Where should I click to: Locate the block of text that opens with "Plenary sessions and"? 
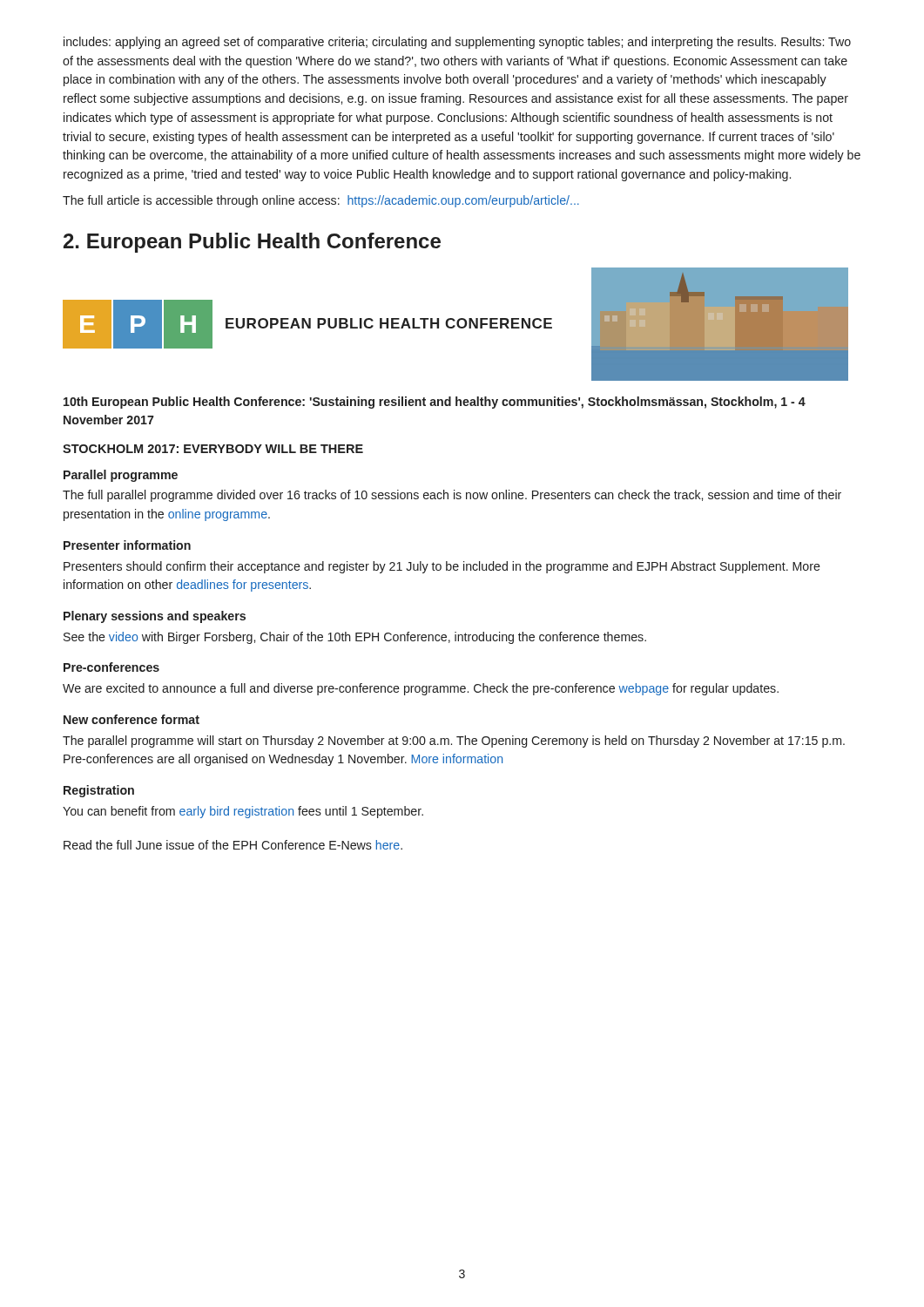click(154, 616)
